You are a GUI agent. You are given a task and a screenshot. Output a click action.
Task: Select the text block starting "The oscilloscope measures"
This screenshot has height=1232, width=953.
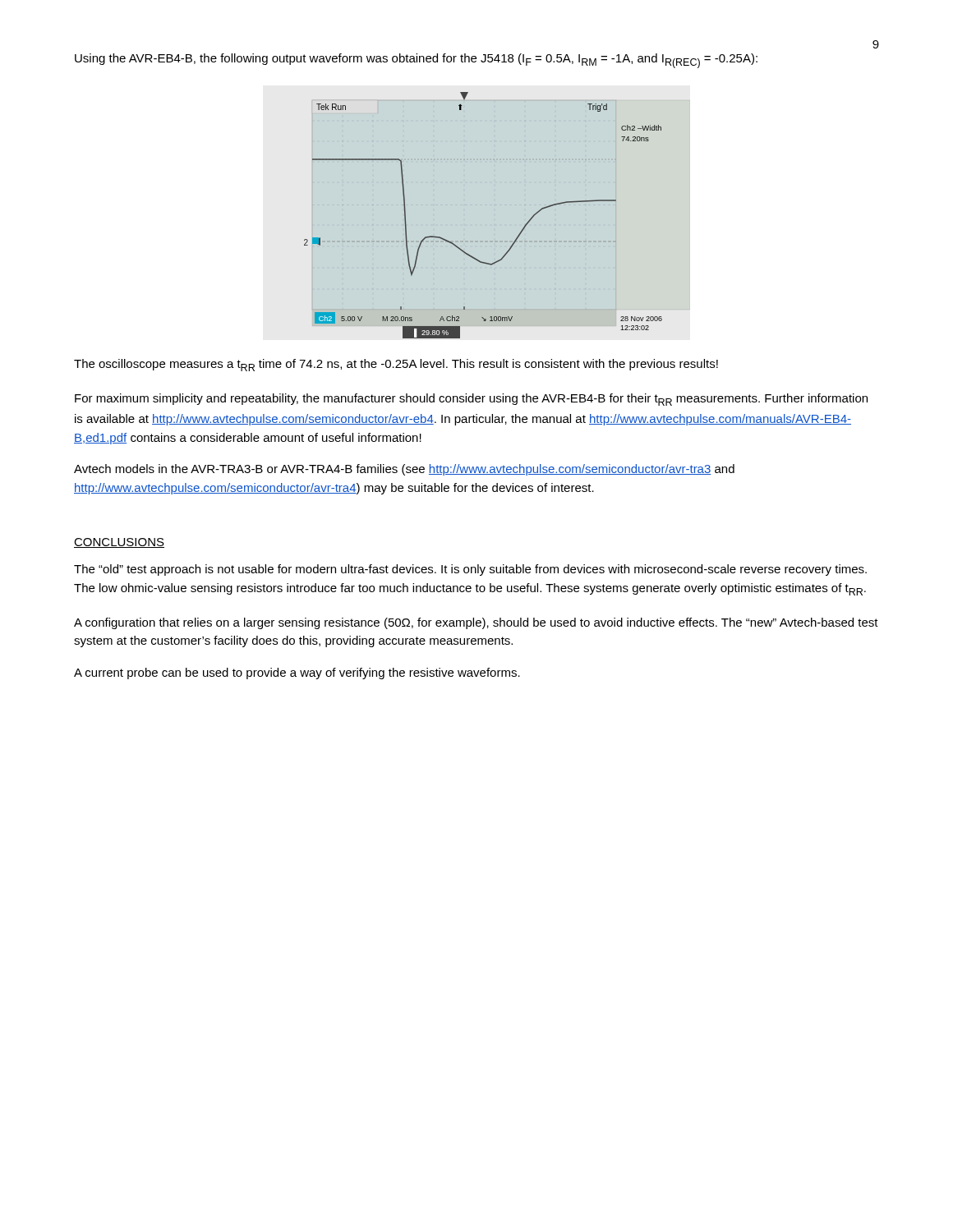click(x=396, y=365)
